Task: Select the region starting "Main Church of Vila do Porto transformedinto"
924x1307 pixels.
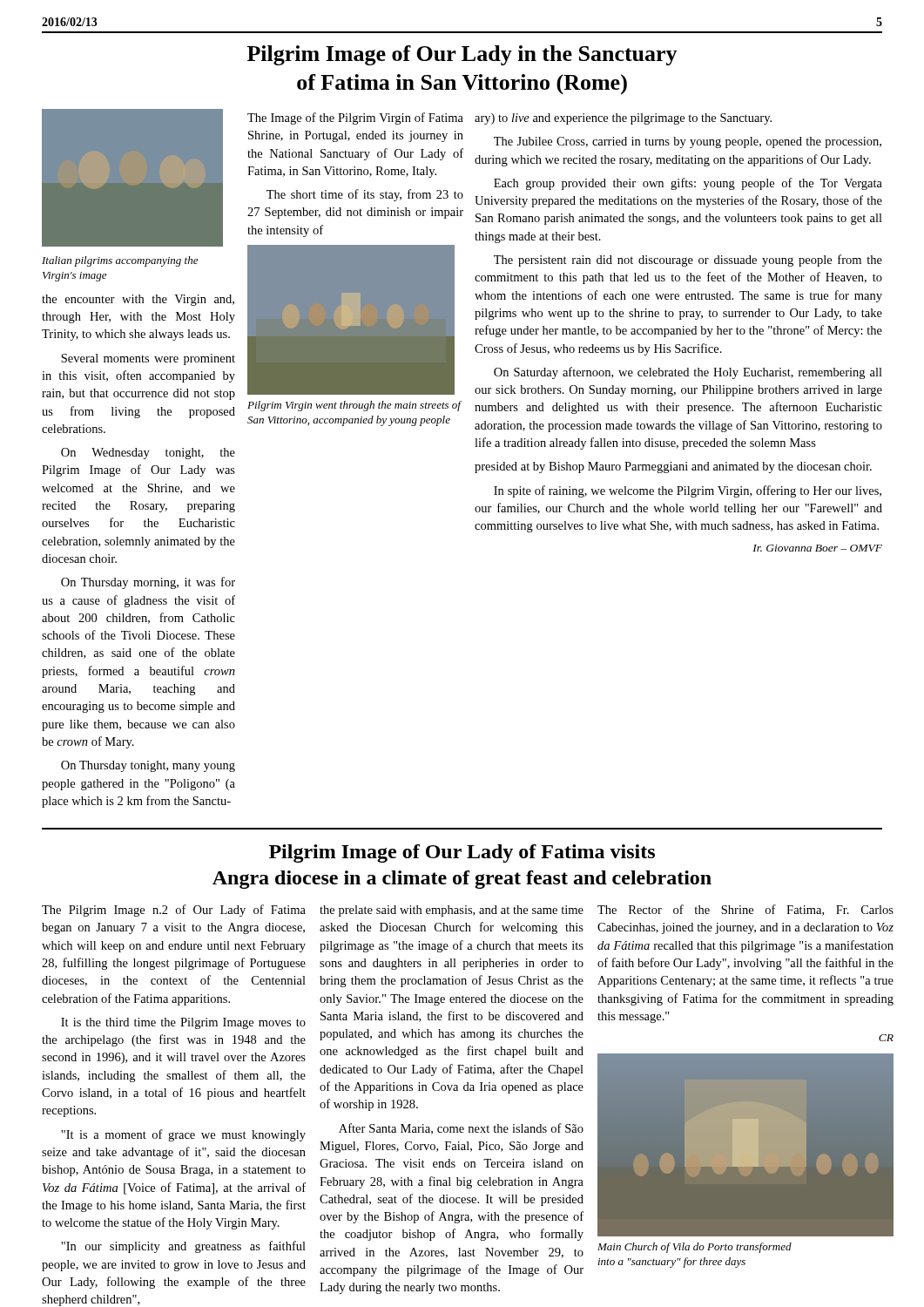Action: (x=694, y=1254)
